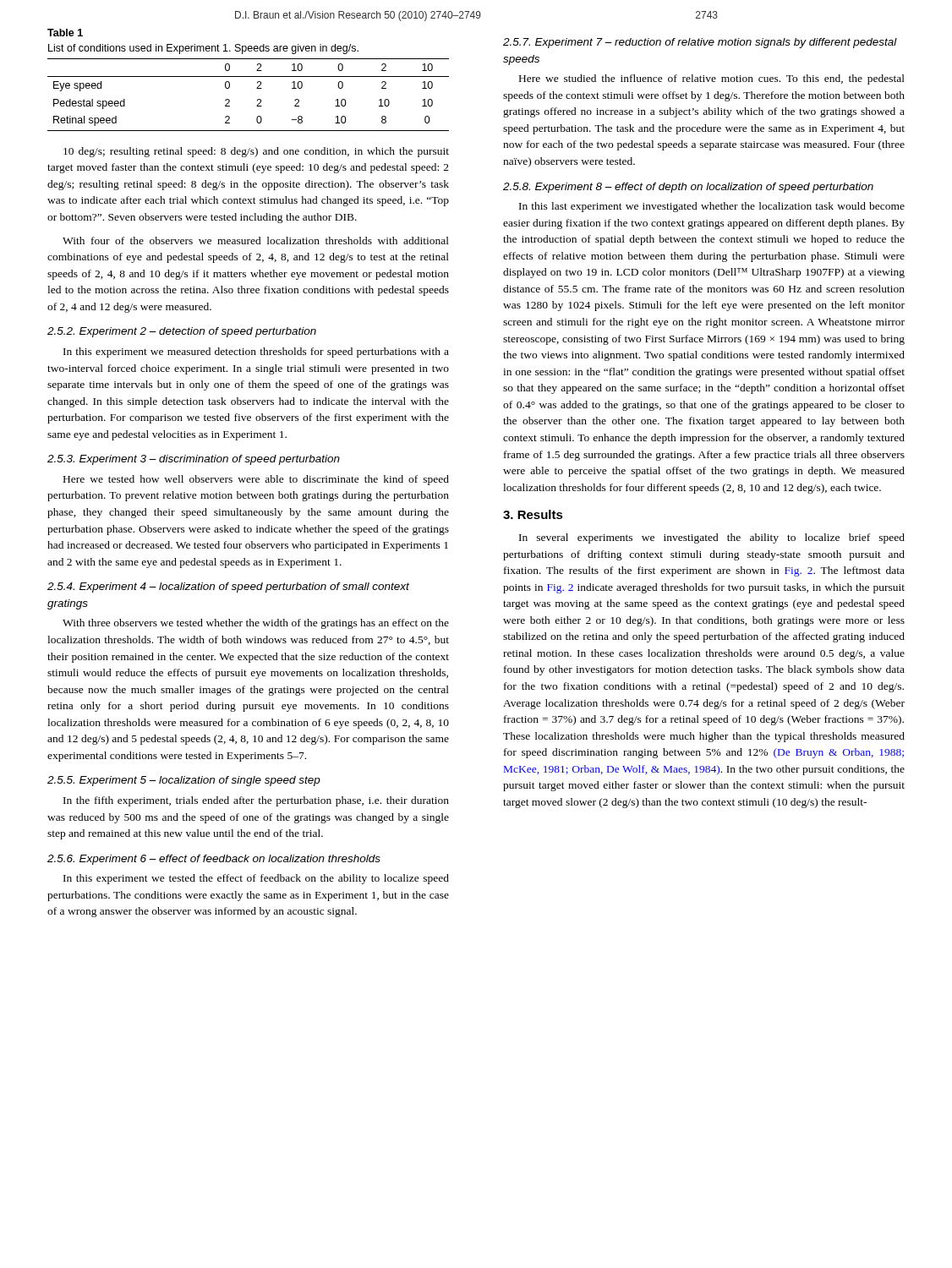
Task: Point to the section header beginning "2.5.6. Experiment 6"
Action: [214, 858]
